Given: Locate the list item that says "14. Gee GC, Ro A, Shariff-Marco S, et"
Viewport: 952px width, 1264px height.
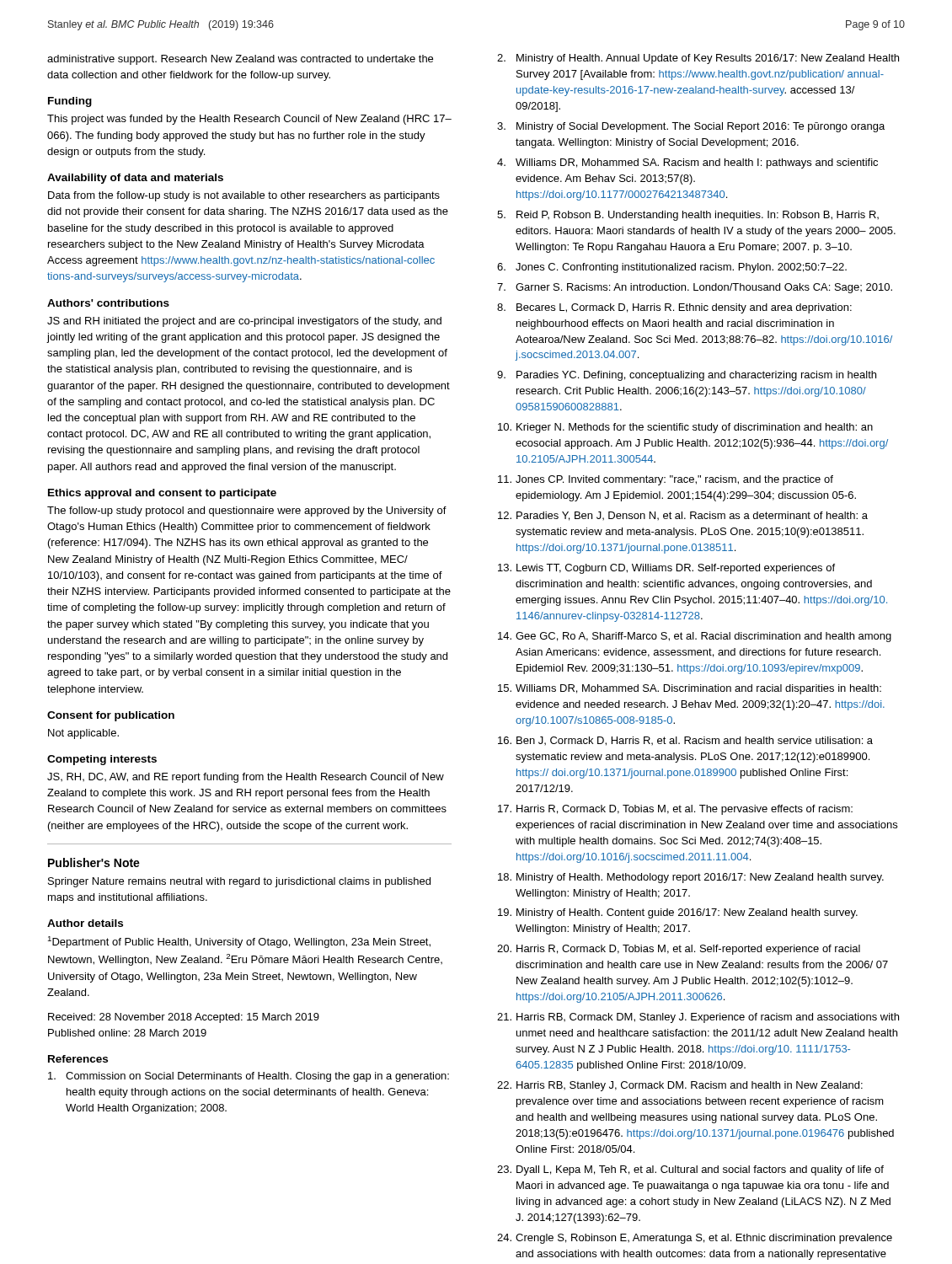Looking at the screenshot, I should (699, 653).
